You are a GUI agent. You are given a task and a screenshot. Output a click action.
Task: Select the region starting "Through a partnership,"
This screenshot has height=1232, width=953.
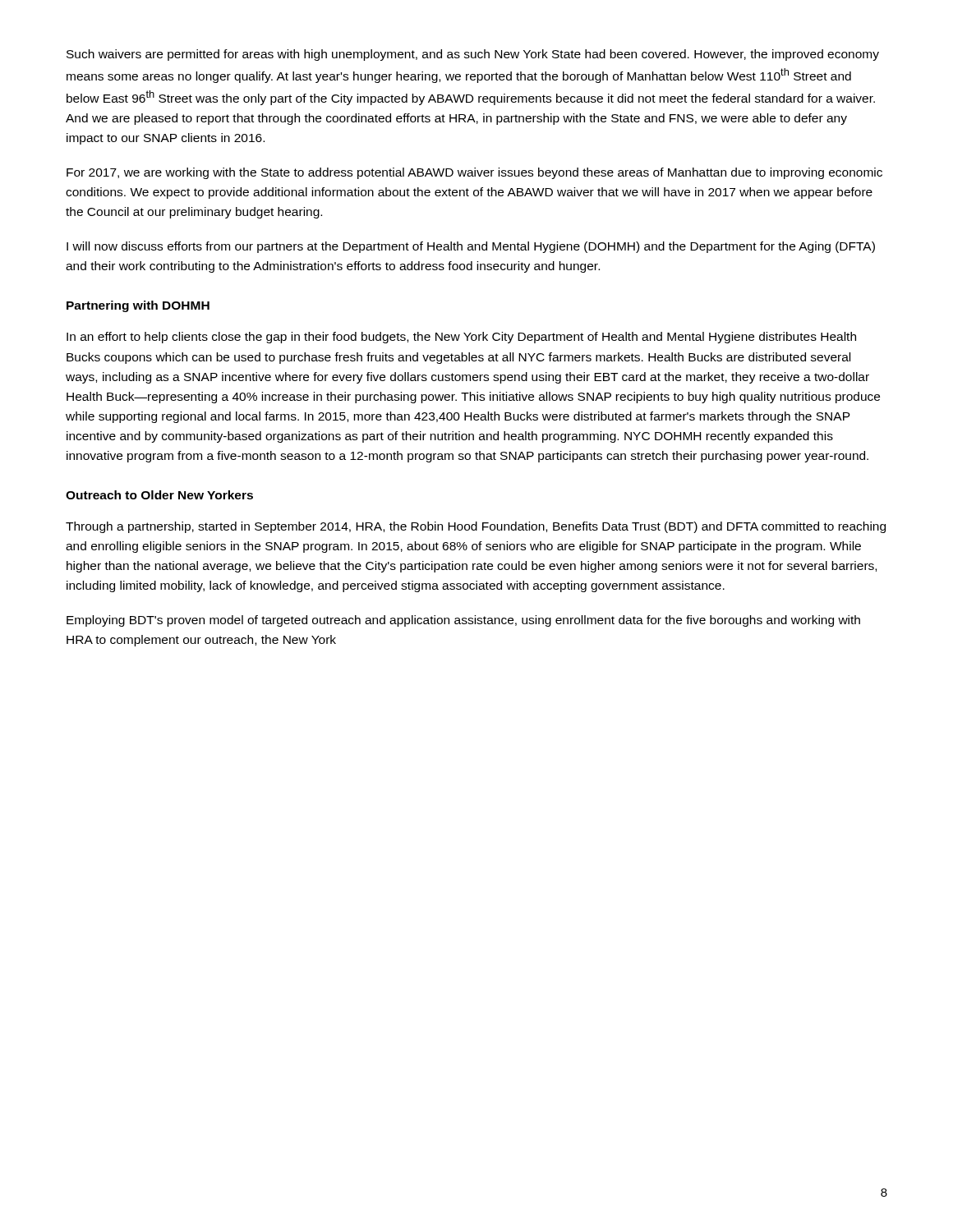(x=476, y=555)
